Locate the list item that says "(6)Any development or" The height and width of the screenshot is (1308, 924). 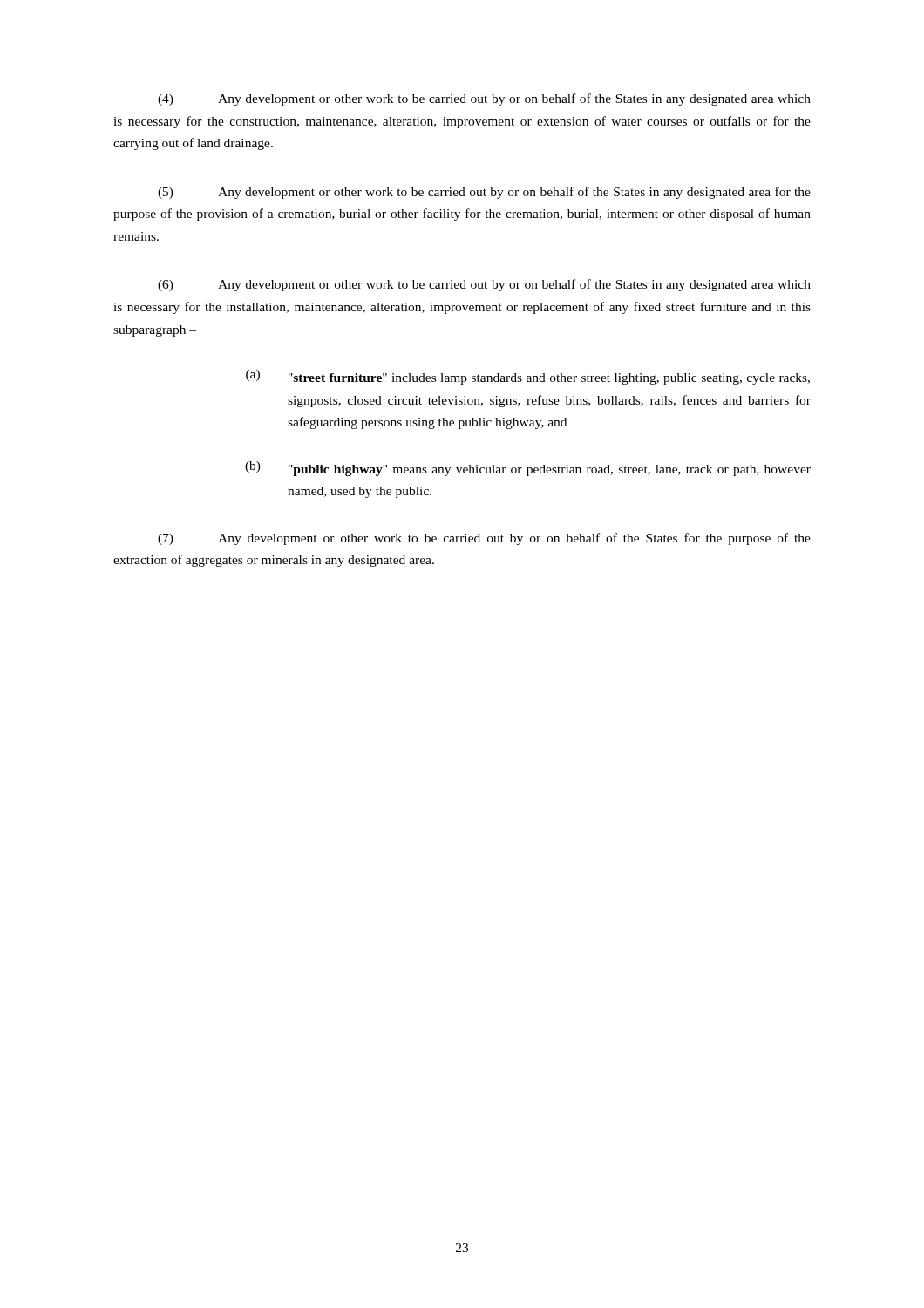(462, 305)
